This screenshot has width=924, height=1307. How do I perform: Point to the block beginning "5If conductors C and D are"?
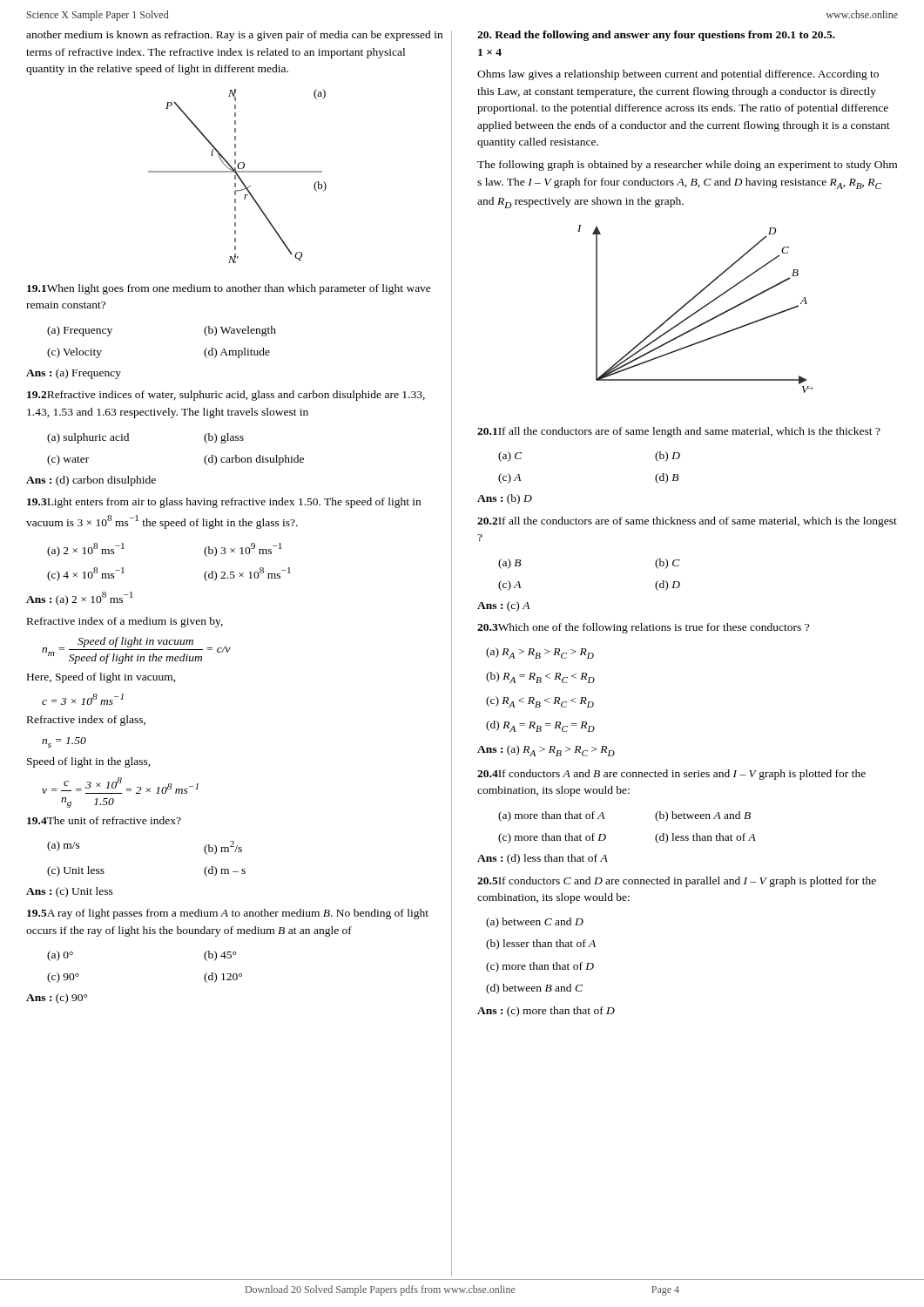point(688,889)
